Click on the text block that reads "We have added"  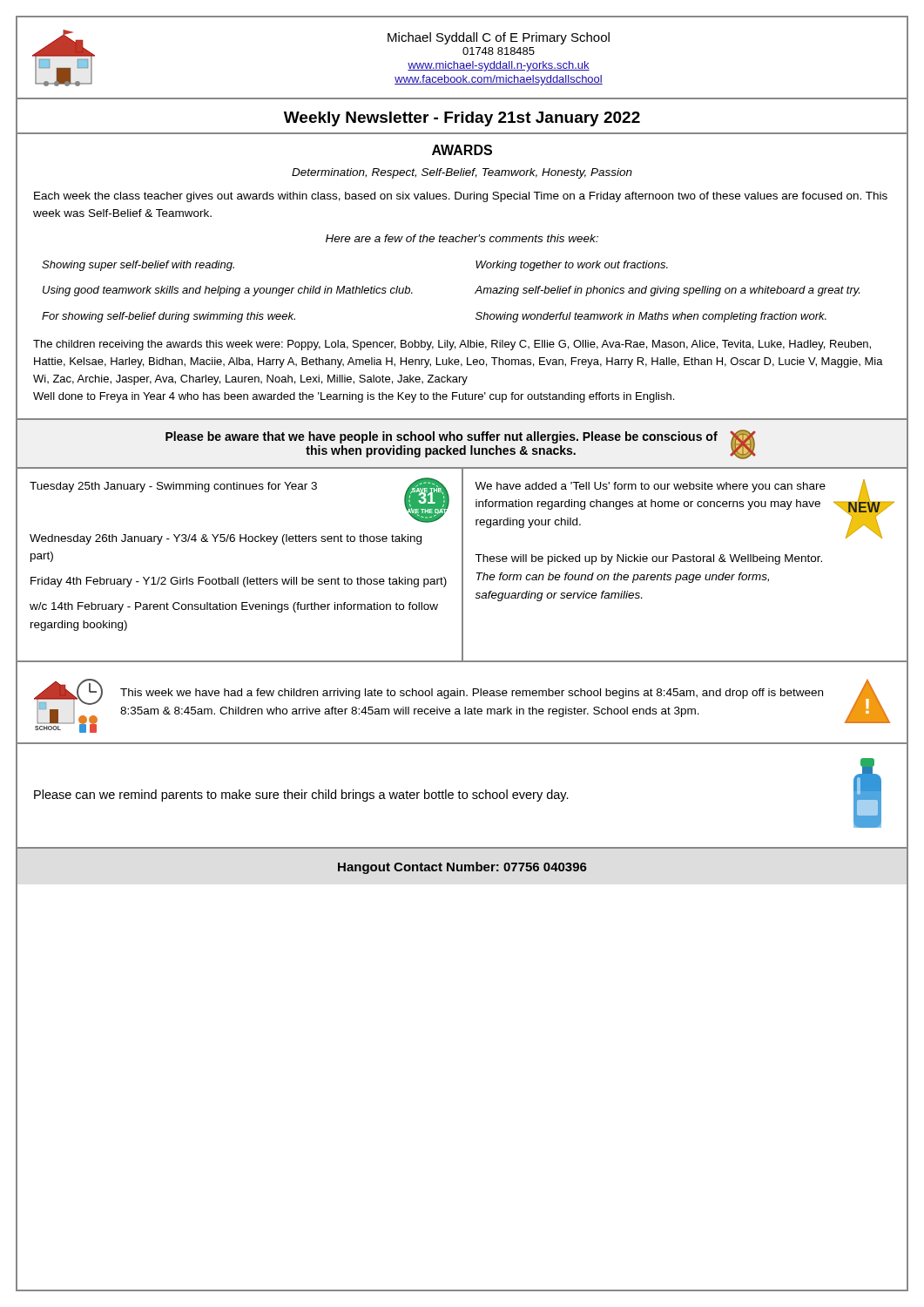pyautogui.click(x=650, y=487)
